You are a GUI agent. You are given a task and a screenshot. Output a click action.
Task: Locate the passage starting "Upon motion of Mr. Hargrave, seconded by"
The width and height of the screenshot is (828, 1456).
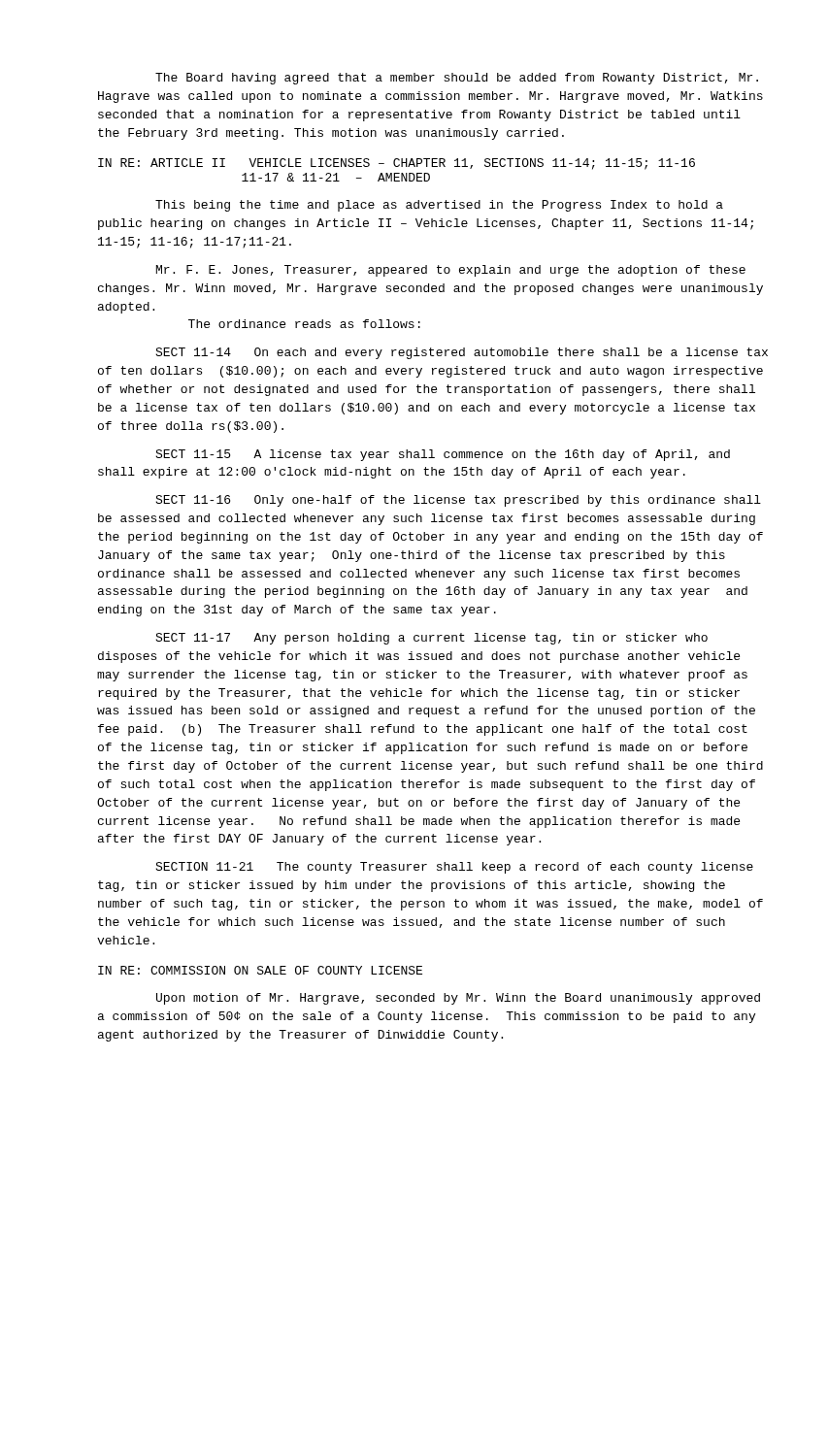433,1018
